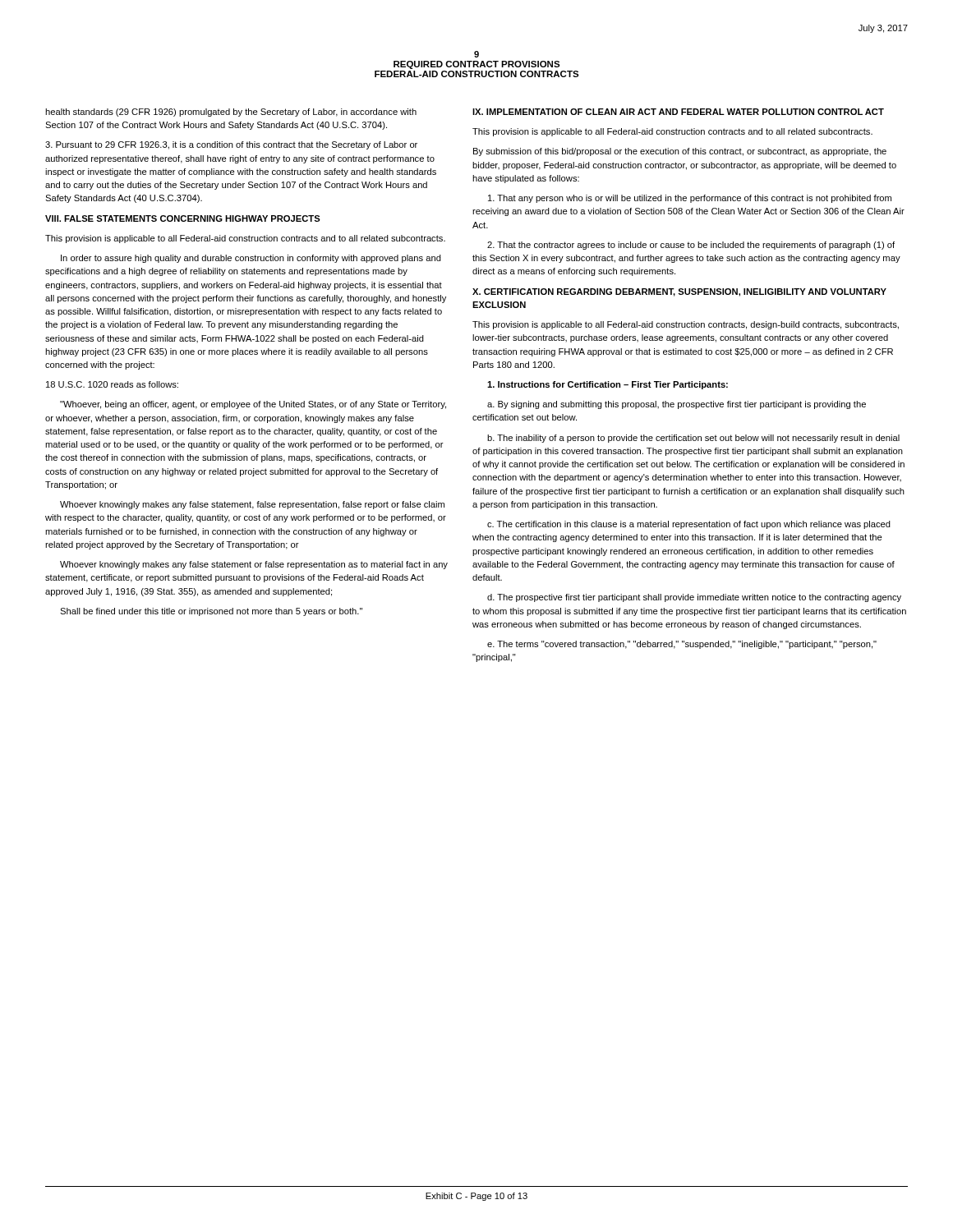Where is the passage that starts "That the contractor agrees to"?
The width and height of the screenshot is (953, 1232).
coord(690,258)
